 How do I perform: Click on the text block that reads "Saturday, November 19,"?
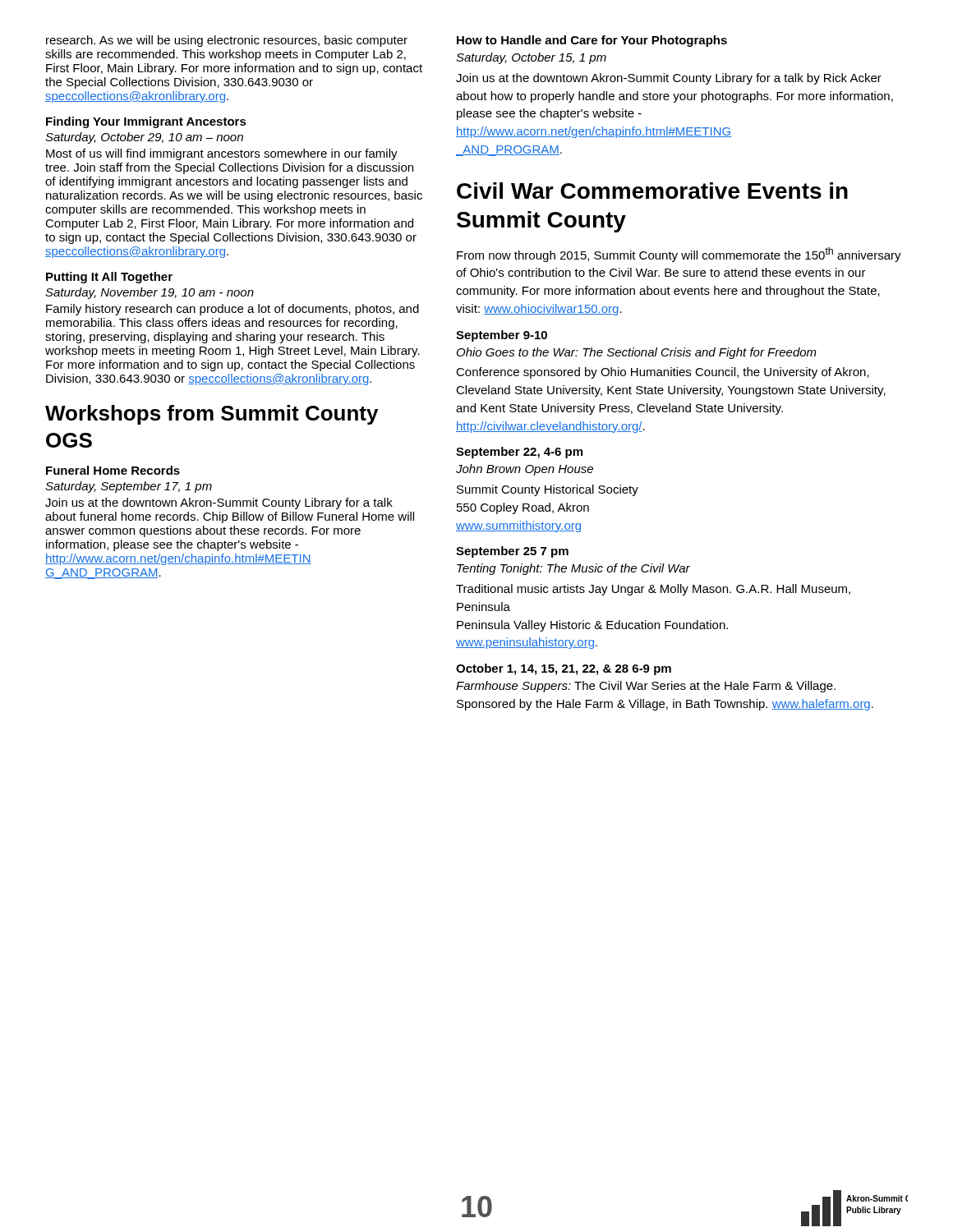pyautogui.click(x=234, y=335)
